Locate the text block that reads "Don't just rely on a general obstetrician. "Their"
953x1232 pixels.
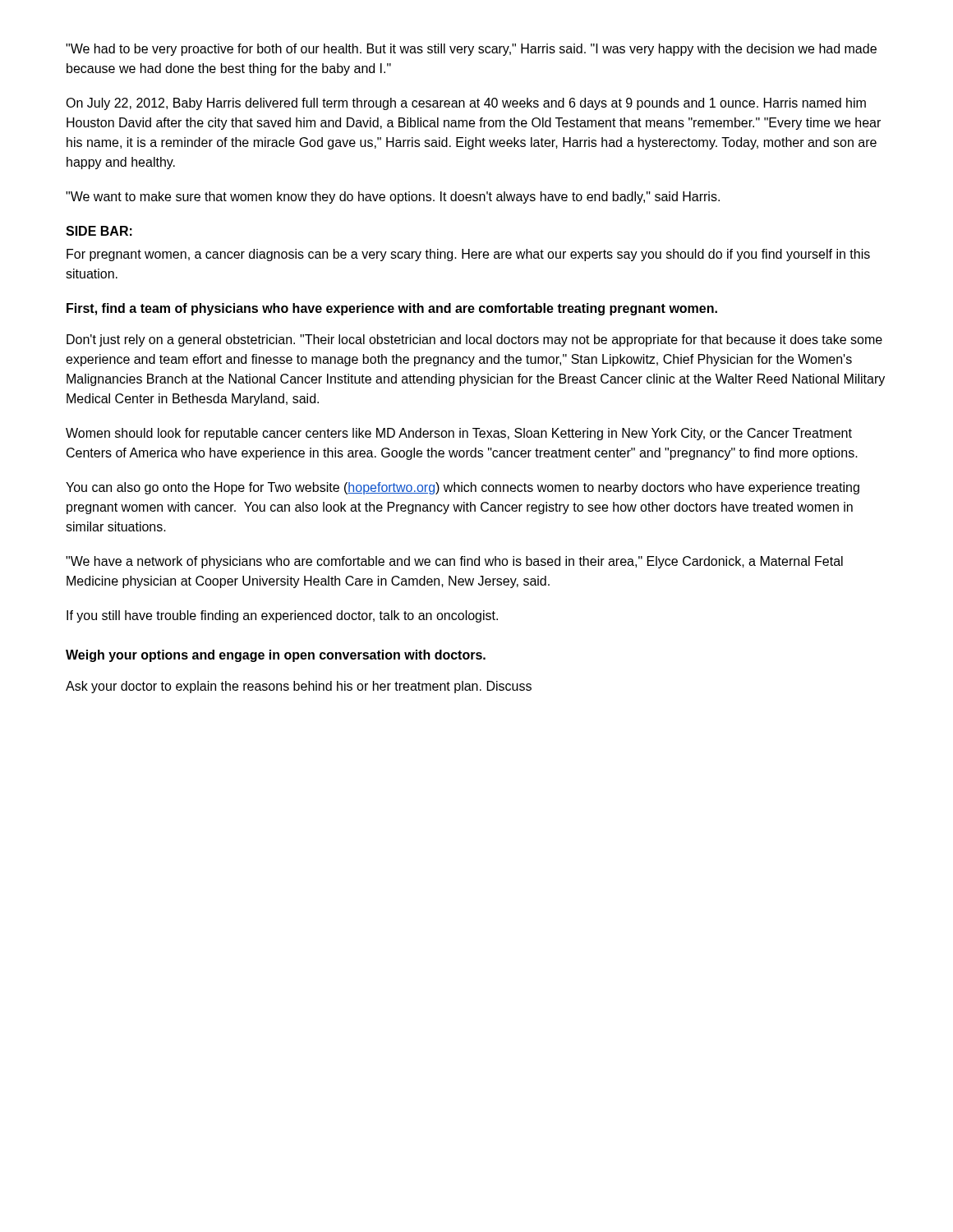pos(475,369)
